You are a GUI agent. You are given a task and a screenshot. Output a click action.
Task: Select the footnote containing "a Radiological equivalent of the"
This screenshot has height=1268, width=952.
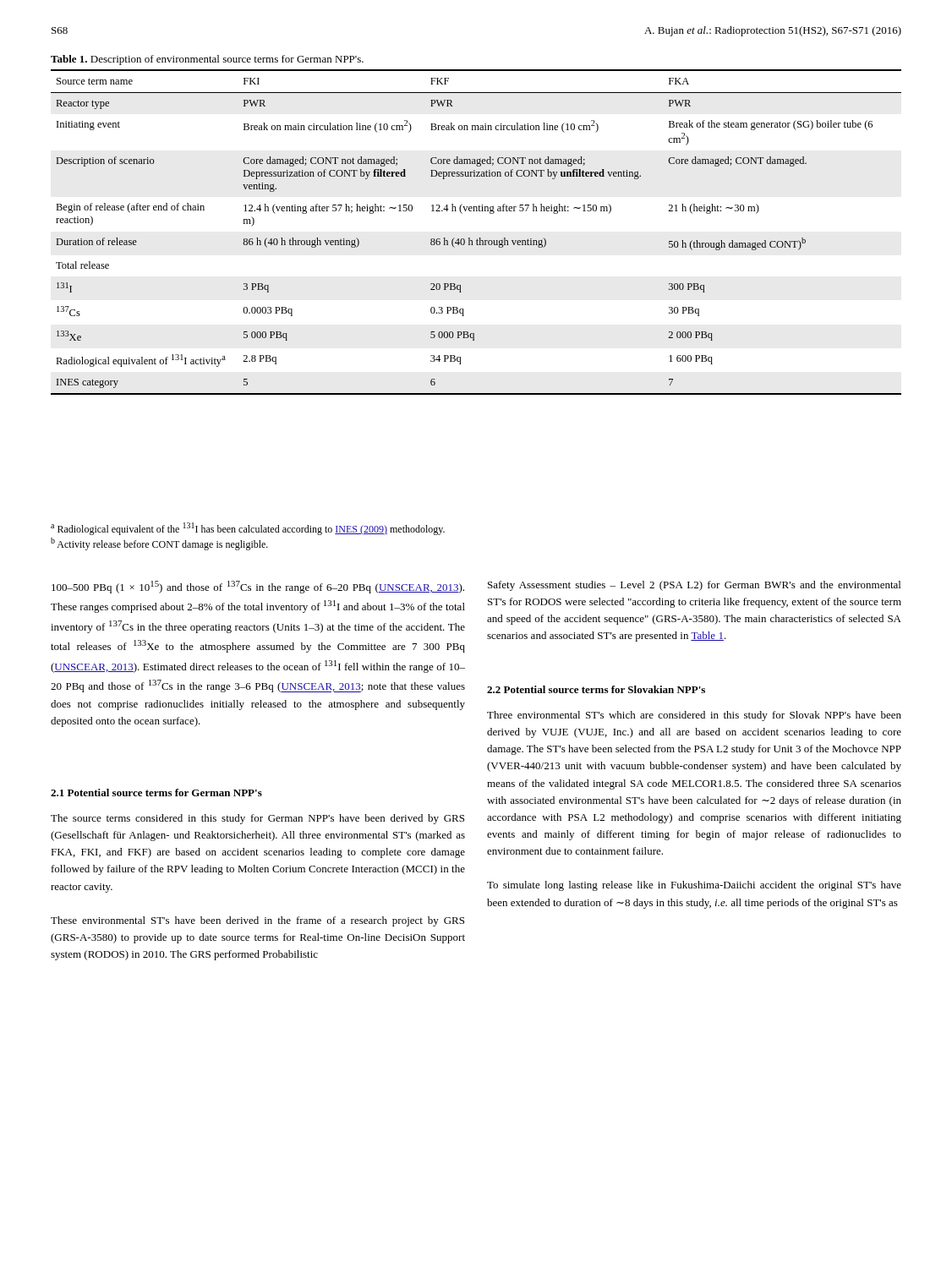(248, 528)
